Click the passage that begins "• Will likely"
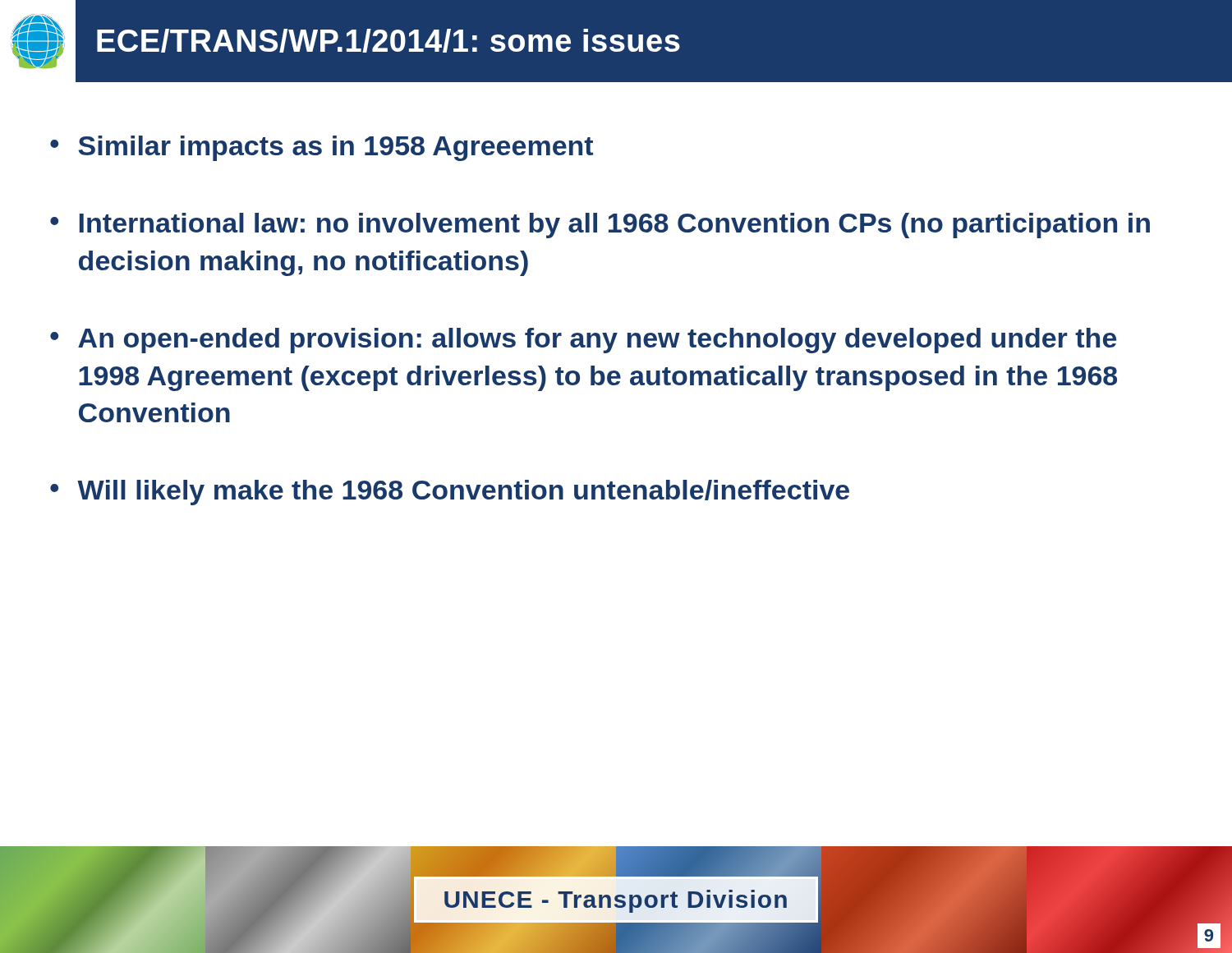 (450, 491)
